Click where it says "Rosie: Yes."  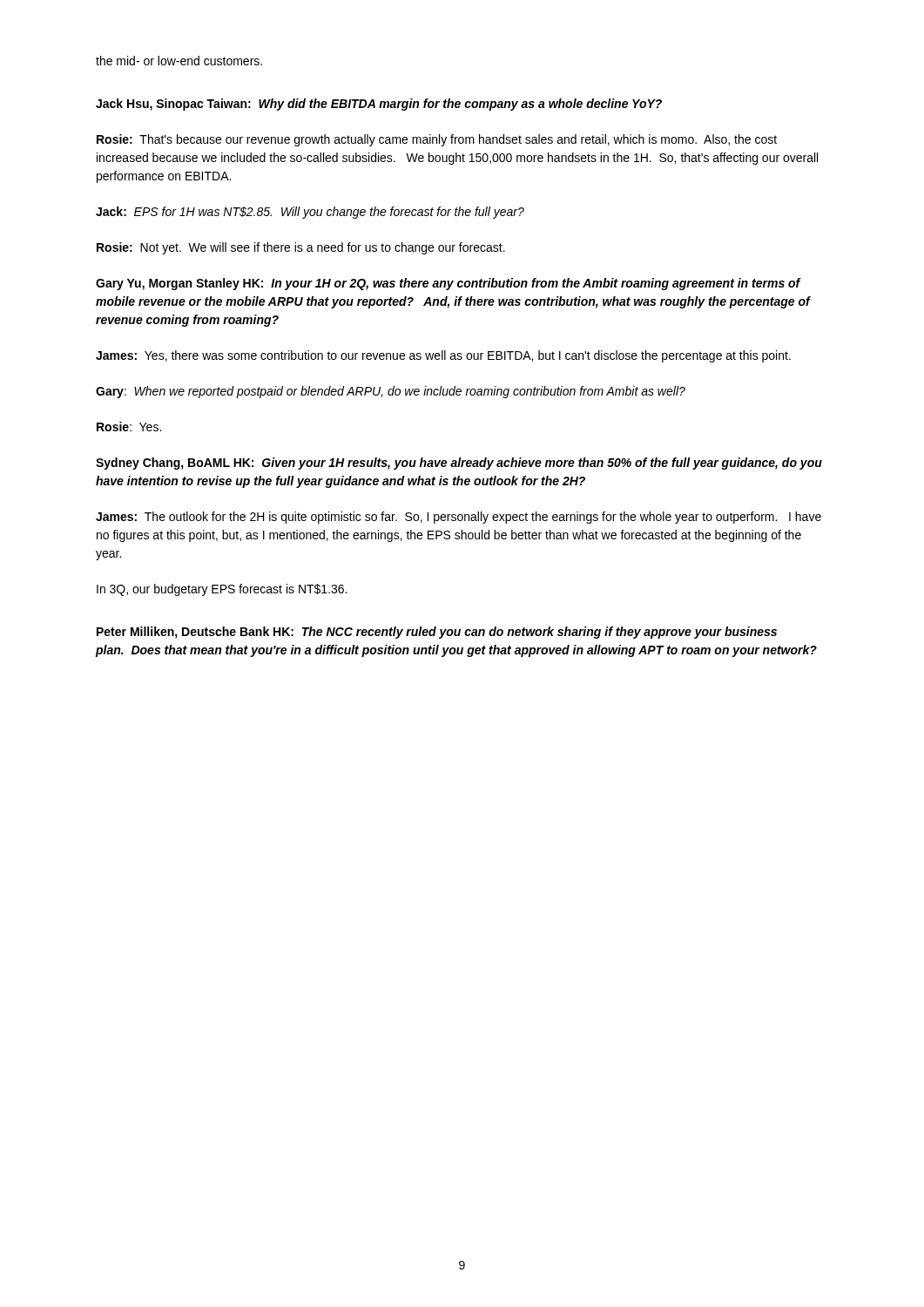click(x=129, y=427)
